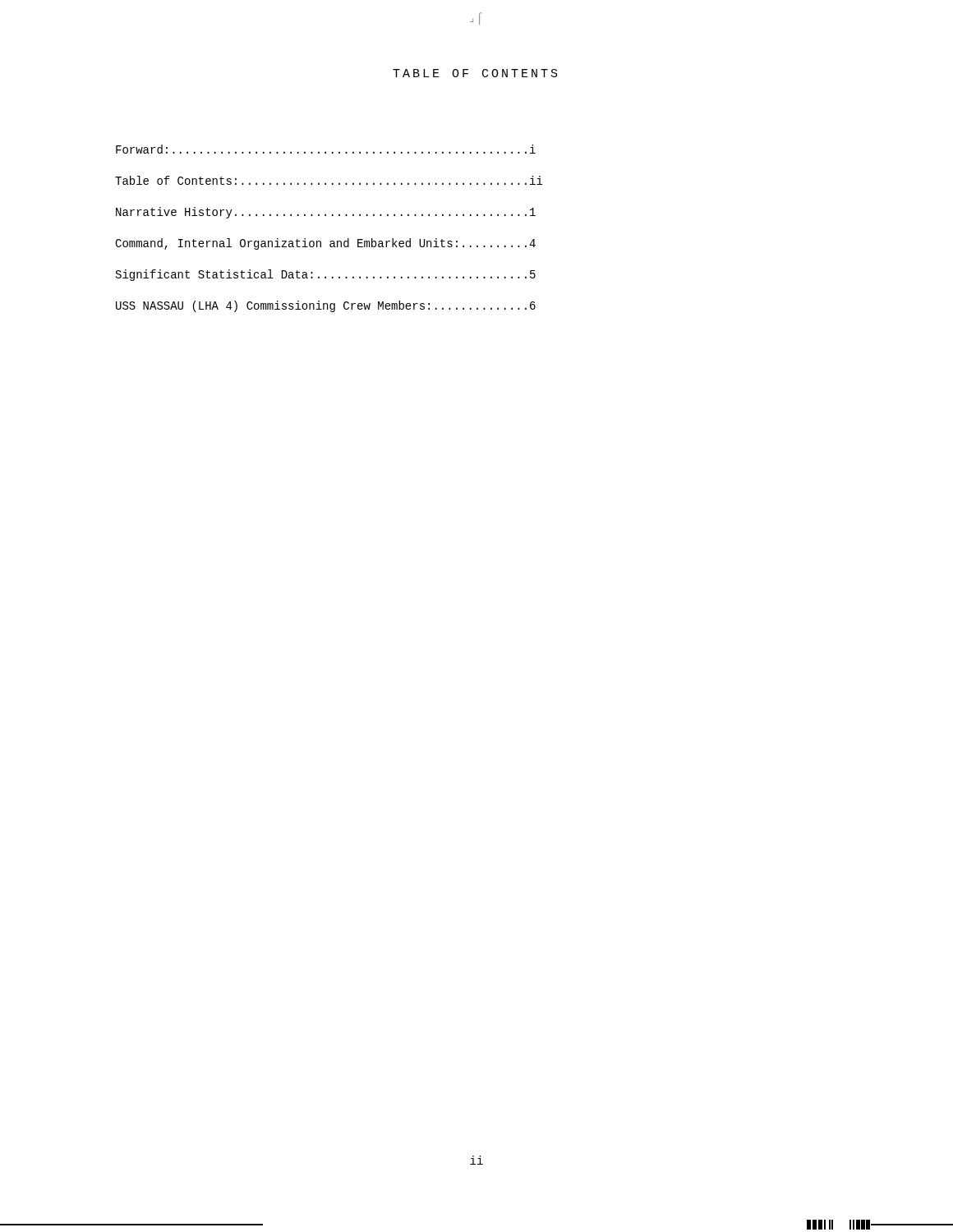Find the title that reads "TABLE OF CONTENTS"
This screenshot has width=953, height=1232.
click(476, 74)
